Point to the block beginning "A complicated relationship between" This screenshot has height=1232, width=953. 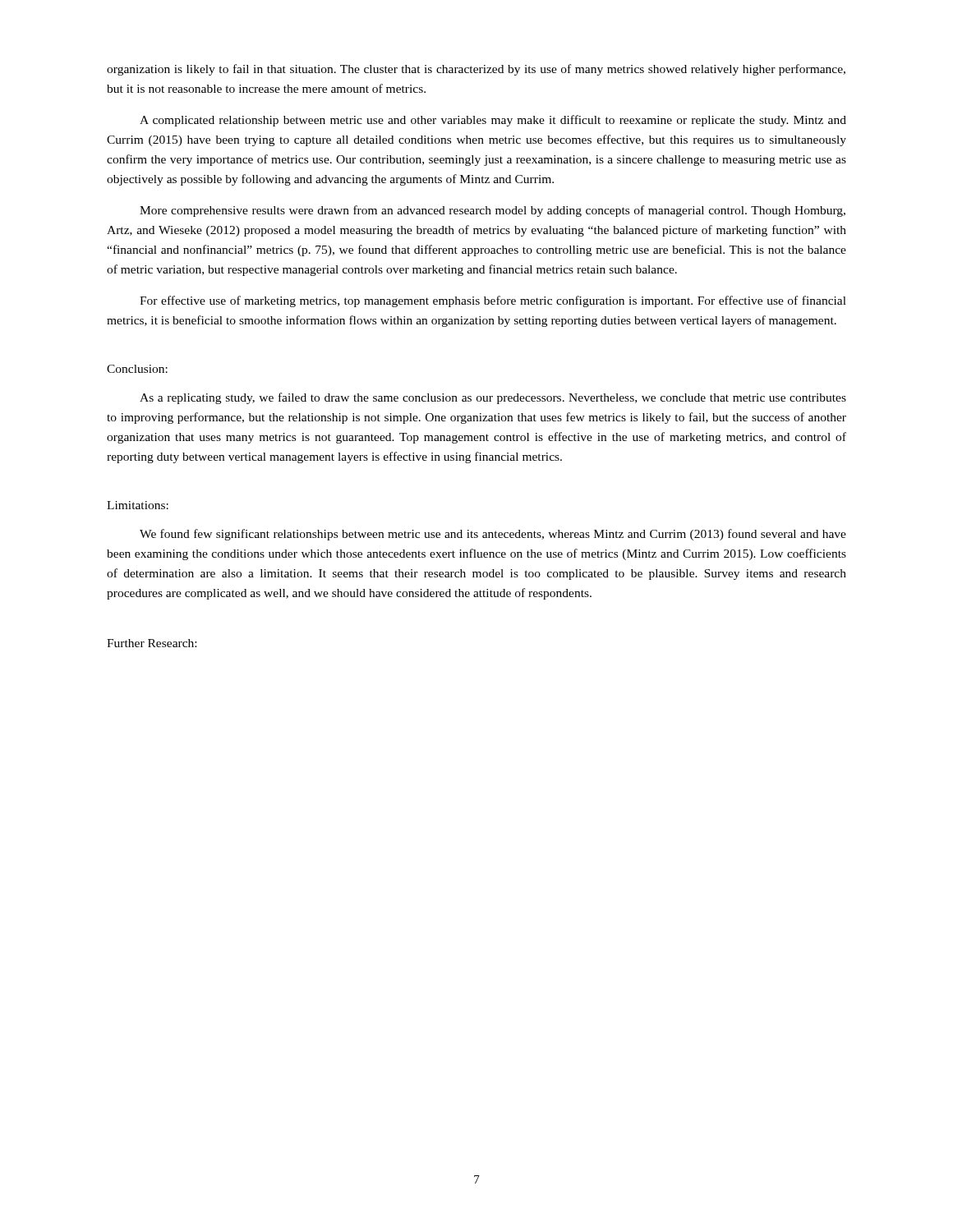point(476,149)
